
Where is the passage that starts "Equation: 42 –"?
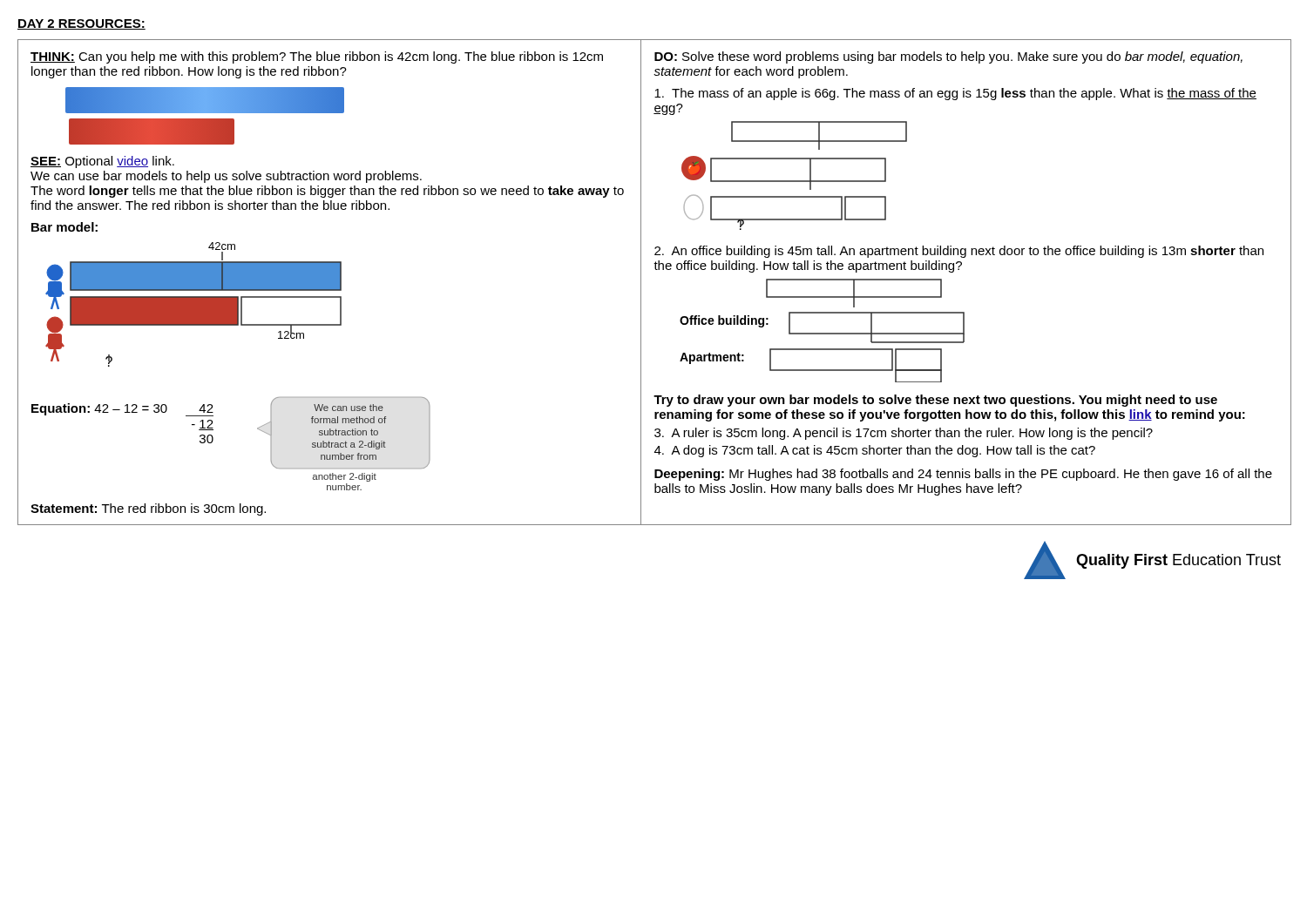(122, 423)
